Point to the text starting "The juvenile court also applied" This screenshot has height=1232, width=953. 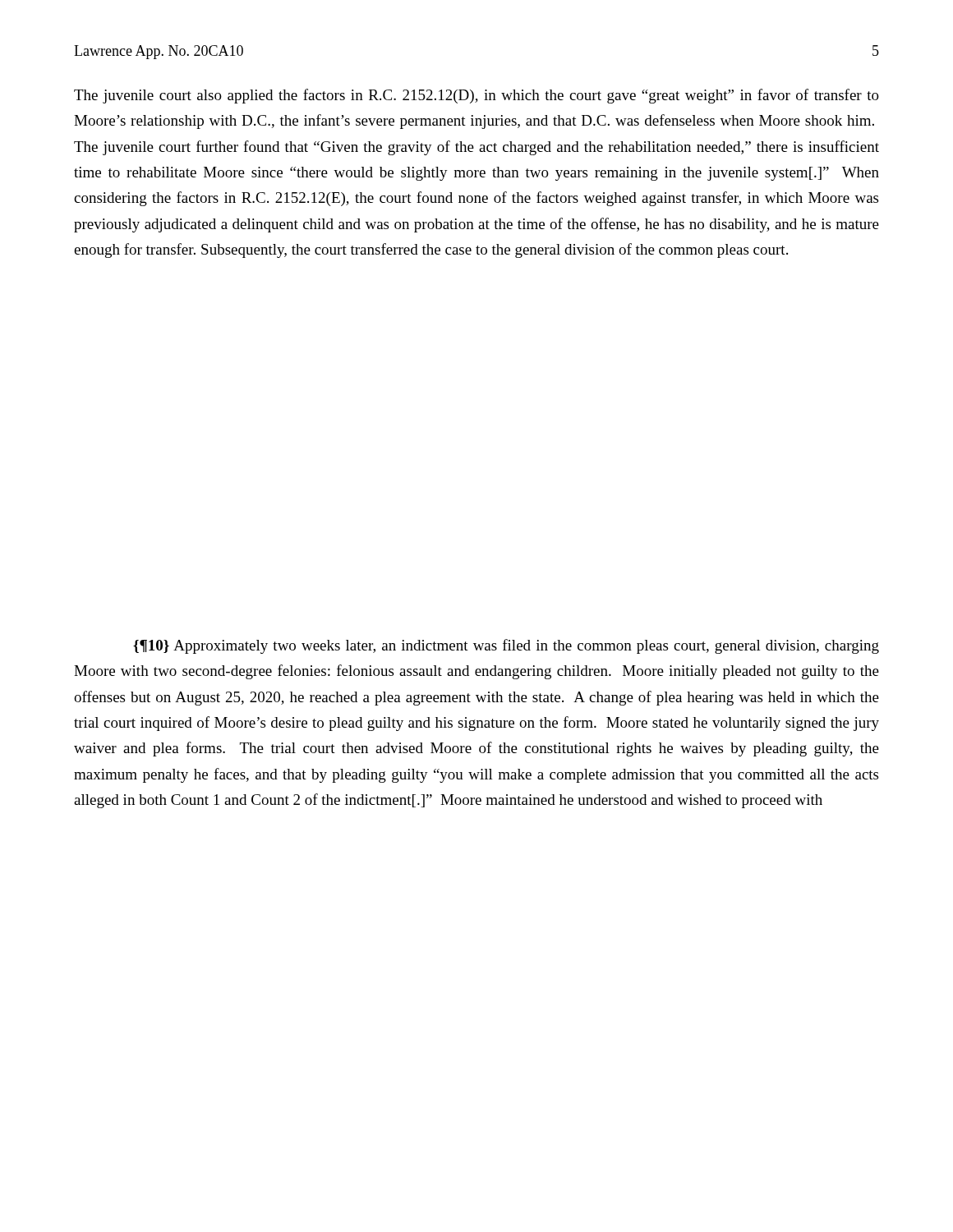point(476,172)
